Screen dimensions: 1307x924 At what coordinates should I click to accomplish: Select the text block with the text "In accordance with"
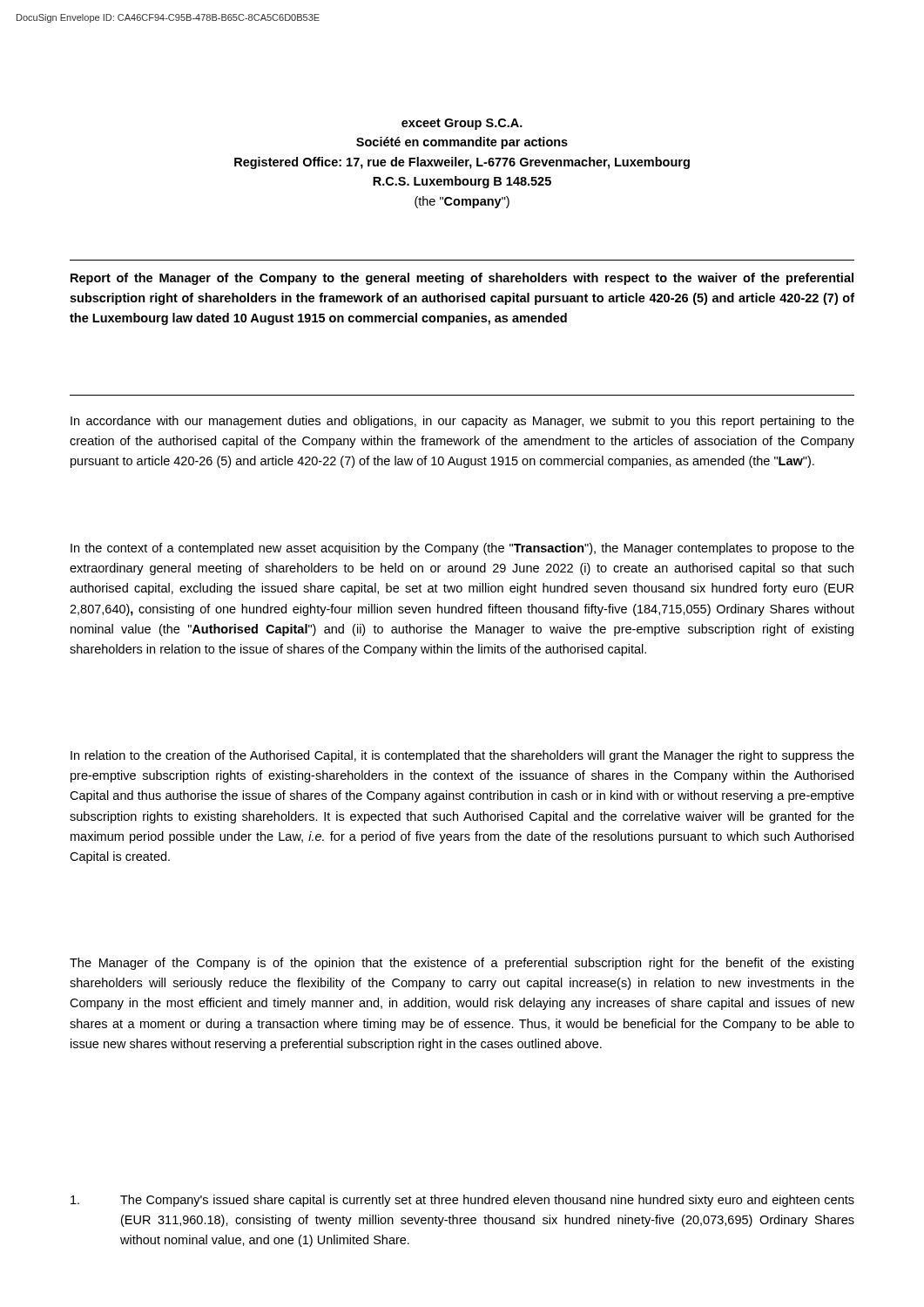tap(462, 441)
